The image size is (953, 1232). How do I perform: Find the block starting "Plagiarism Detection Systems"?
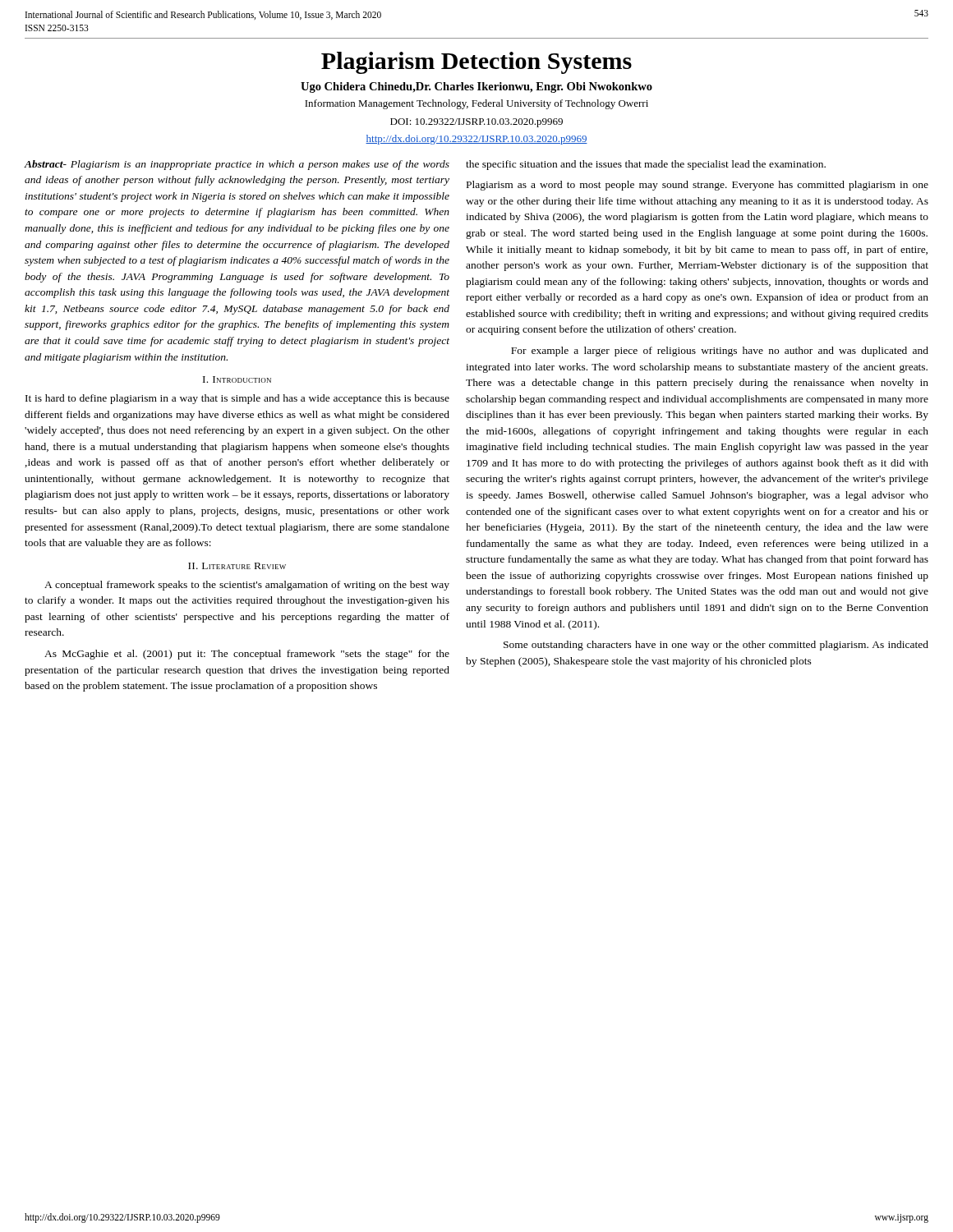click(x=476, y=61)
